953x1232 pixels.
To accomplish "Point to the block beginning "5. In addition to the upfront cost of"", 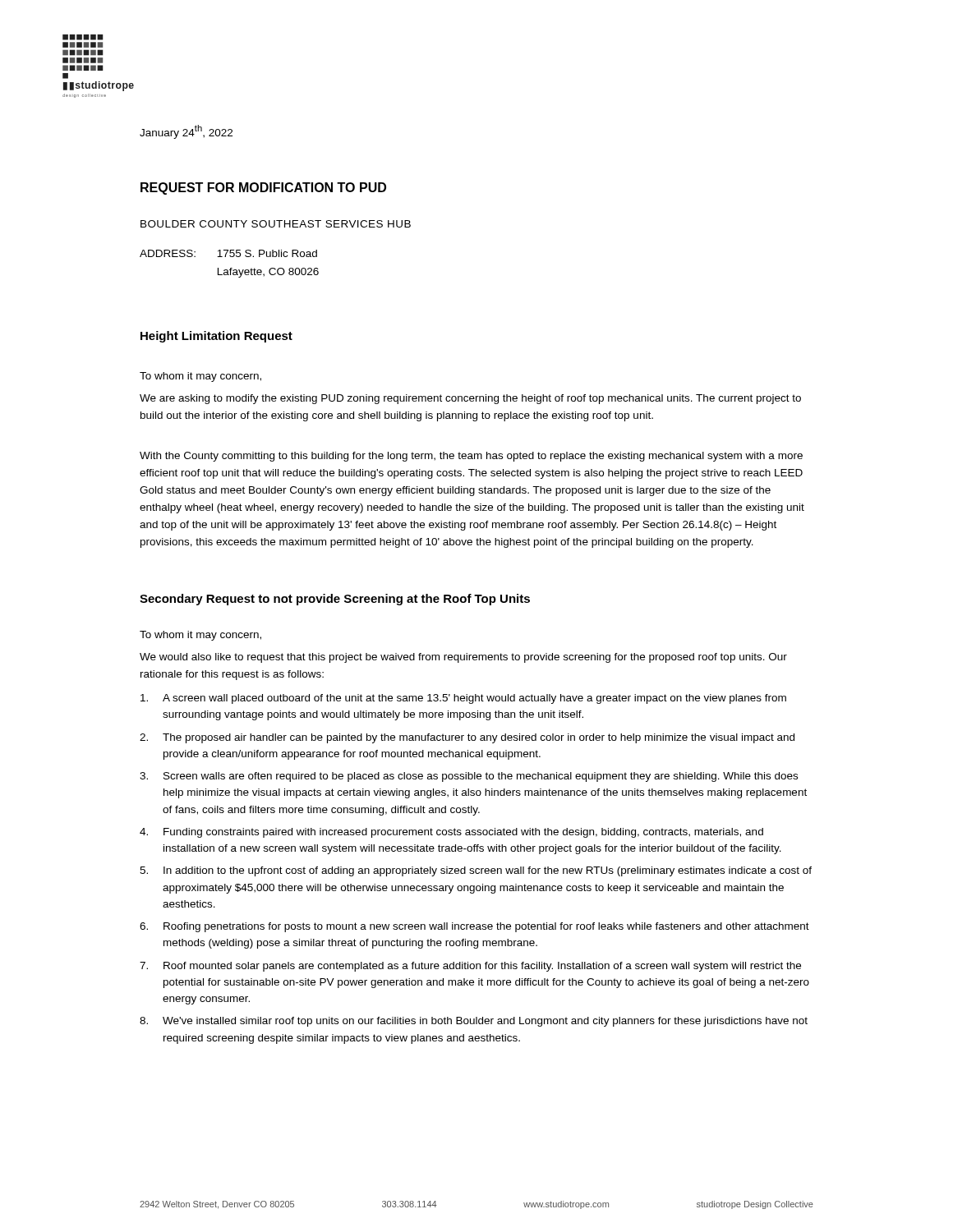I will click(x=476, y=888).
